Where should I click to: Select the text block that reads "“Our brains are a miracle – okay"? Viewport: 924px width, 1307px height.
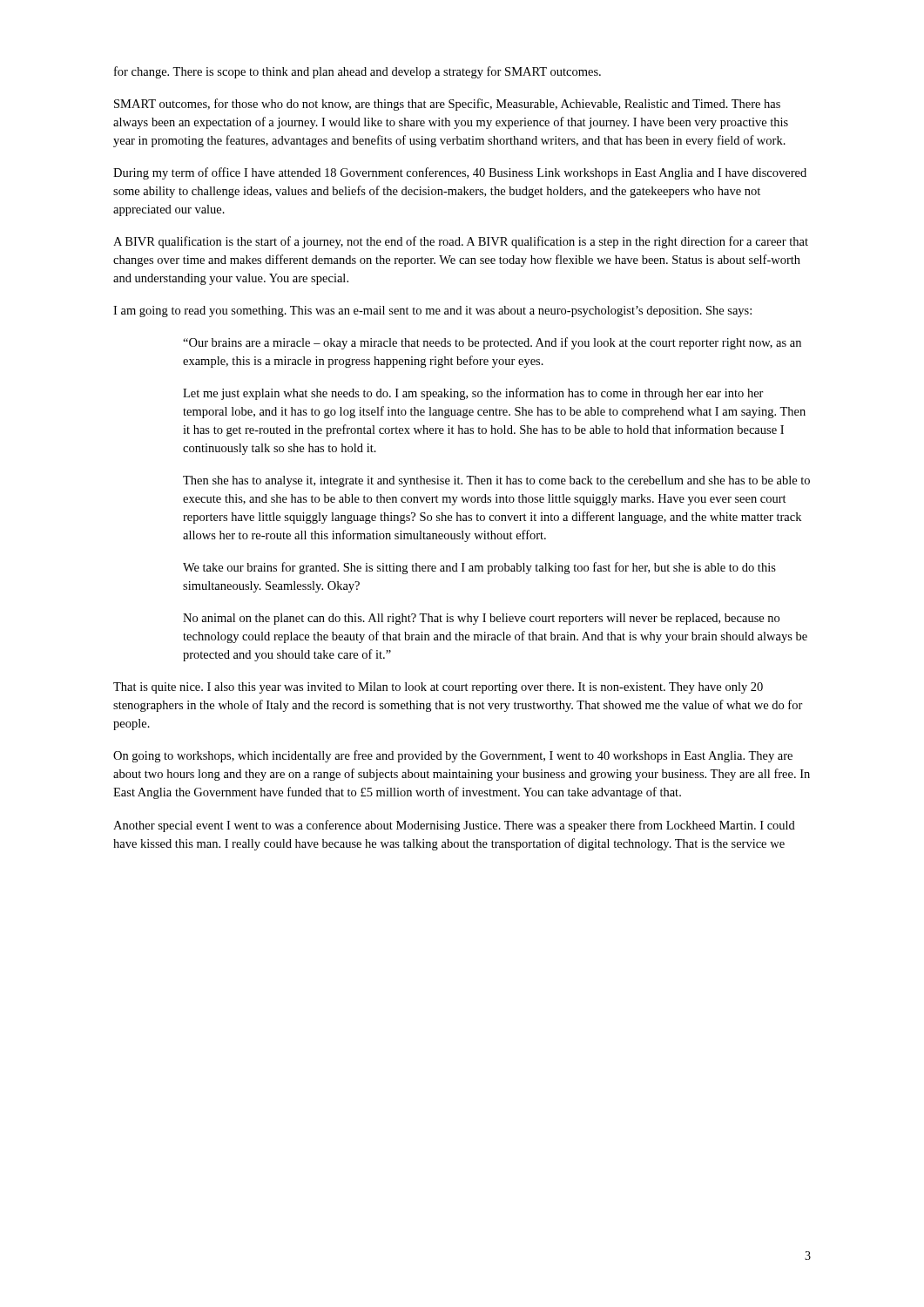tap(492, 352)
